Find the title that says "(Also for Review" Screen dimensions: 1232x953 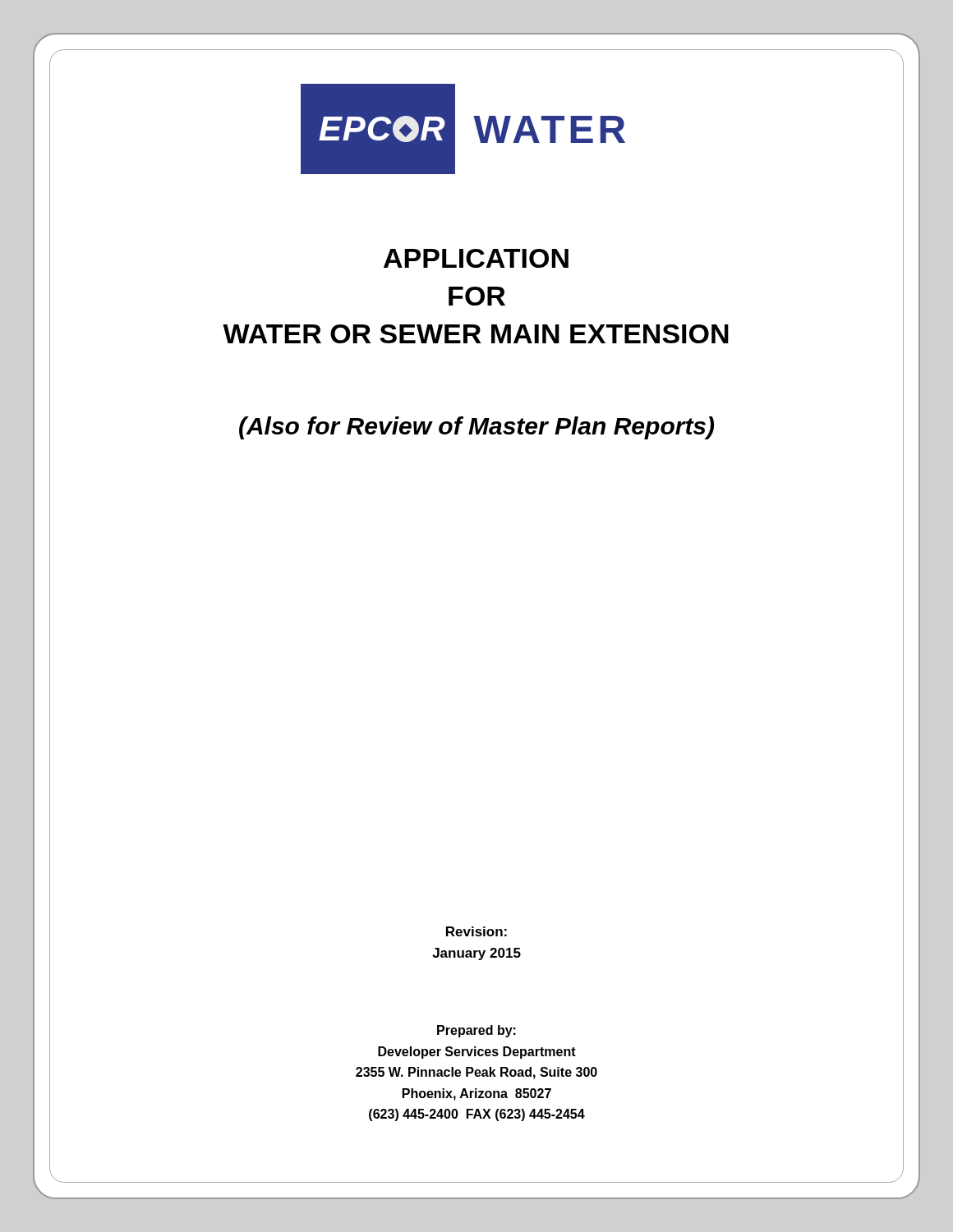tap(476, 426)
